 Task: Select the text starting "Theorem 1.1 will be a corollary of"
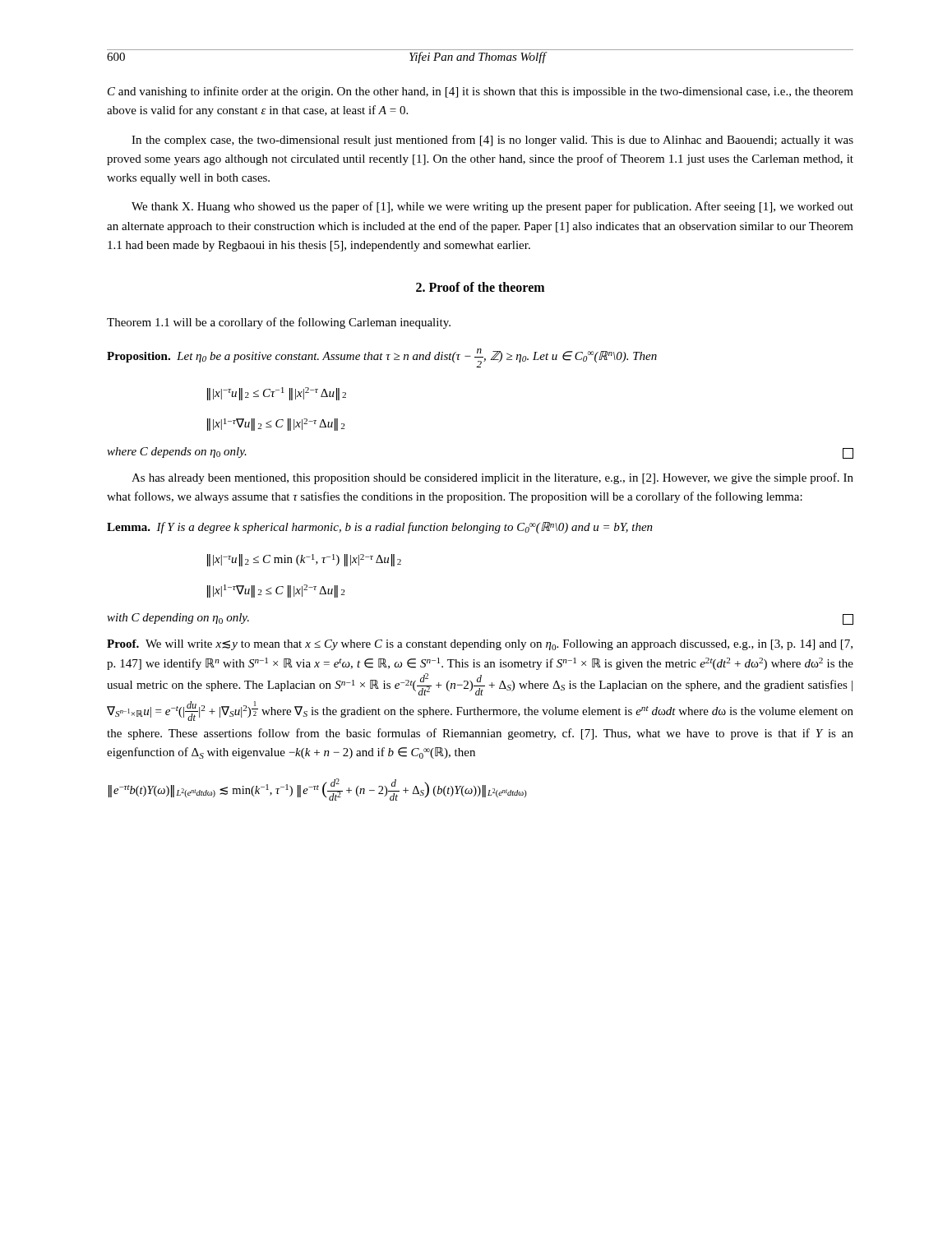[x=279, y=323]
